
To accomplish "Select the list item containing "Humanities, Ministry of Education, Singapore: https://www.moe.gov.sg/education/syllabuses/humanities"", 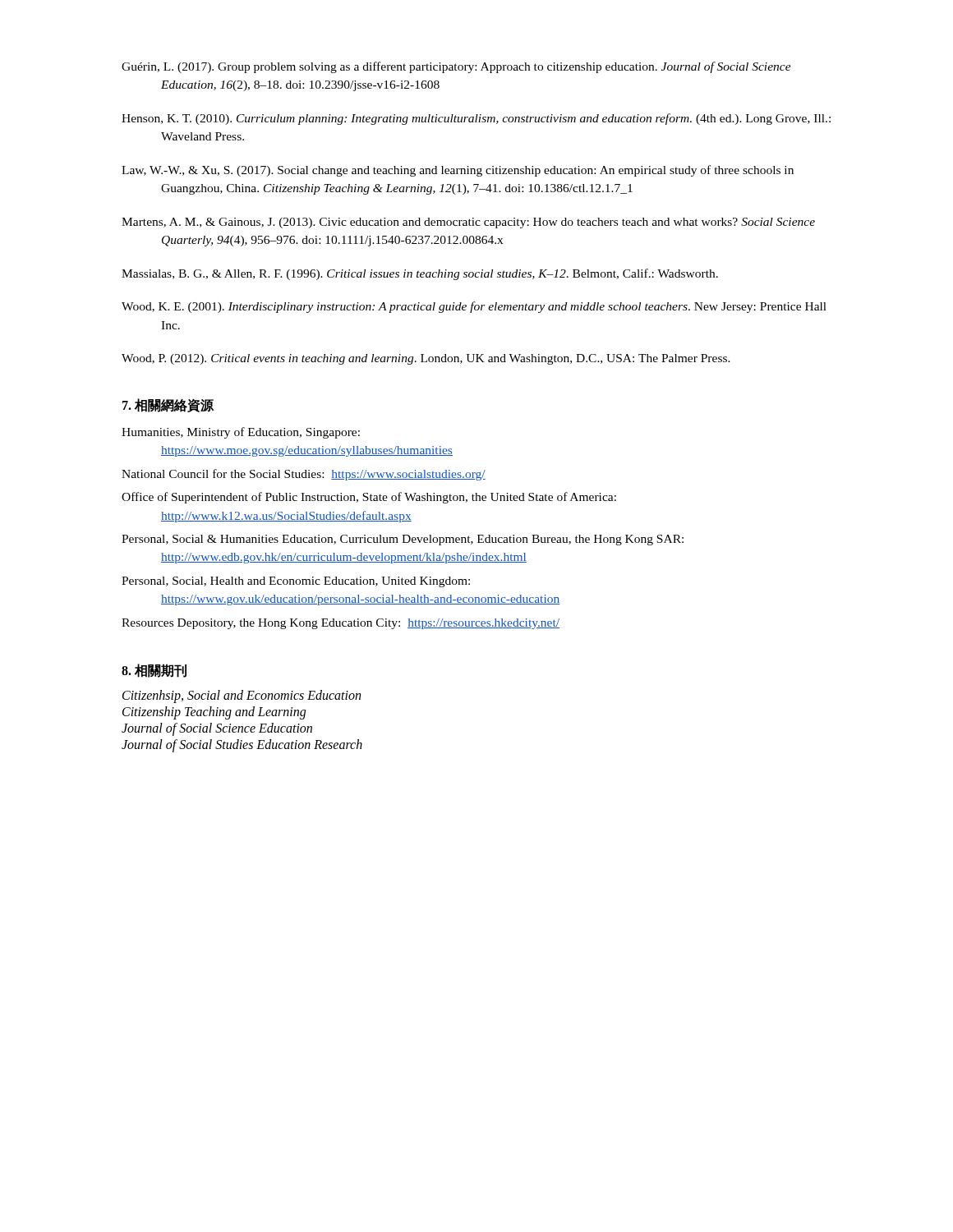I will 287,442.
